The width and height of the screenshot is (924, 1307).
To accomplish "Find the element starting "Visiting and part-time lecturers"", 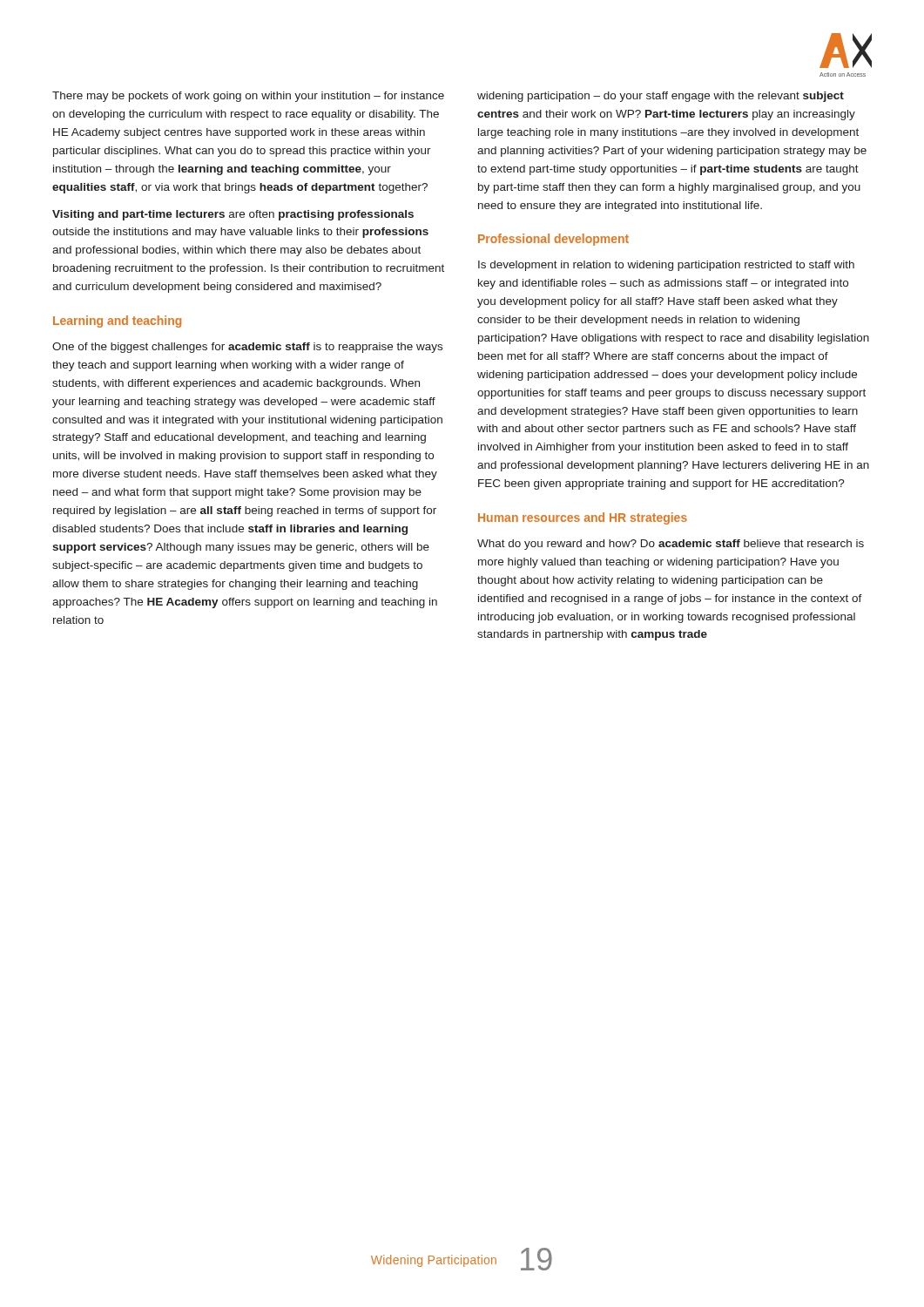I will [249, 251].
